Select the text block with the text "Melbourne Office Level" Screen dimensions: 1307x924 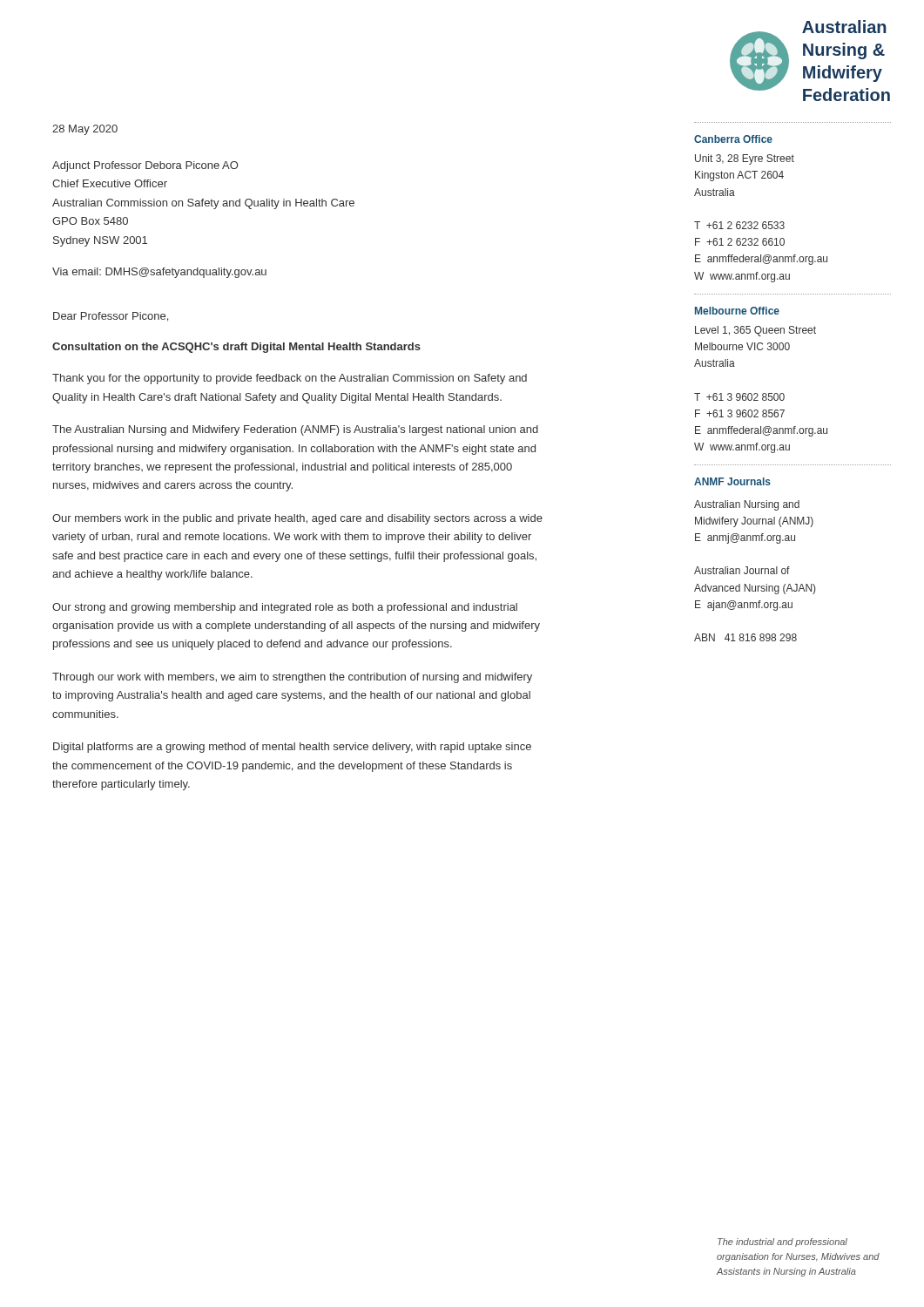(x=737, y=311)
